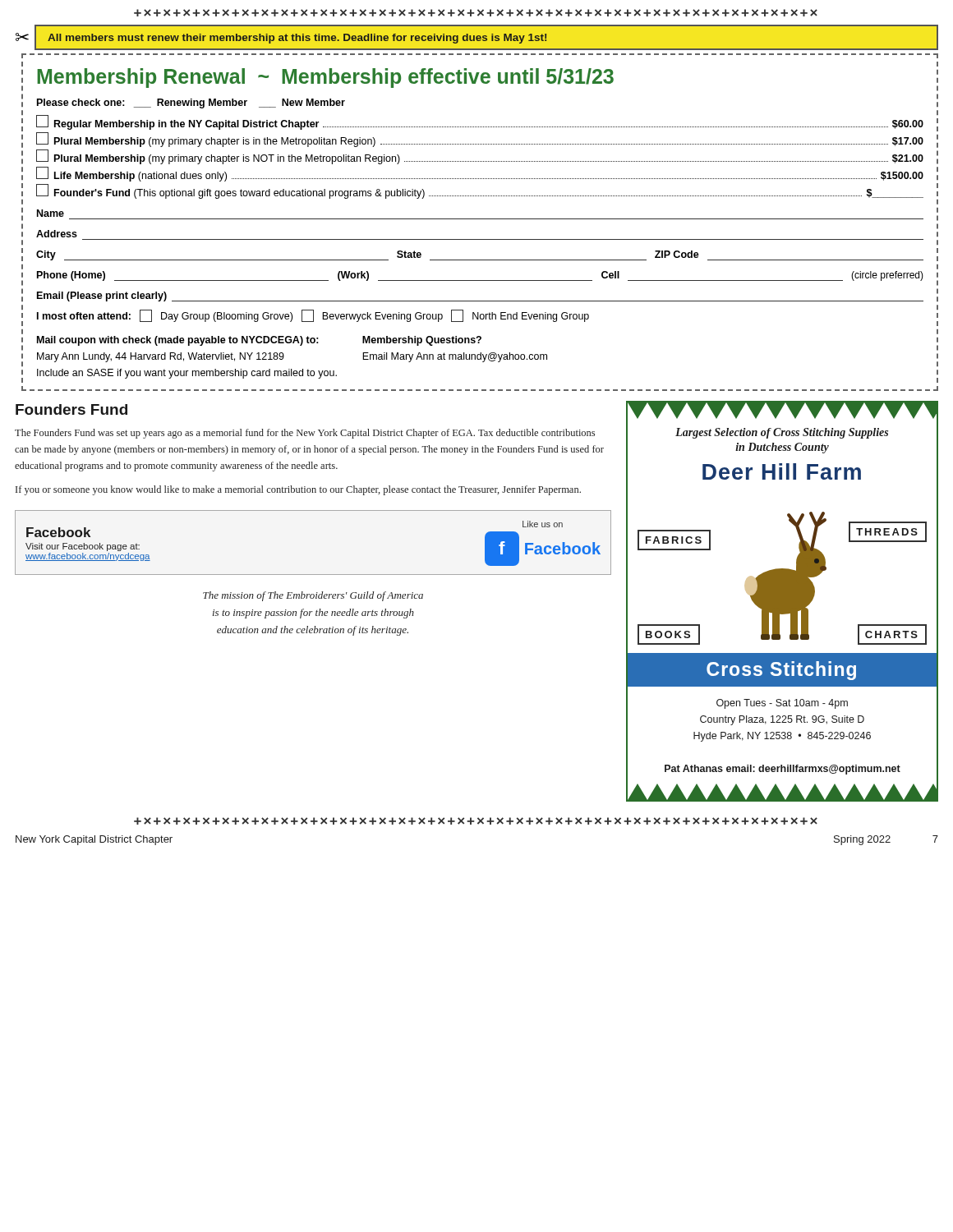Point to the text block starting "The Founders Fund was set up years ago"
Viewport: 953px width, 1232px height.
click(x=309, y=449)
